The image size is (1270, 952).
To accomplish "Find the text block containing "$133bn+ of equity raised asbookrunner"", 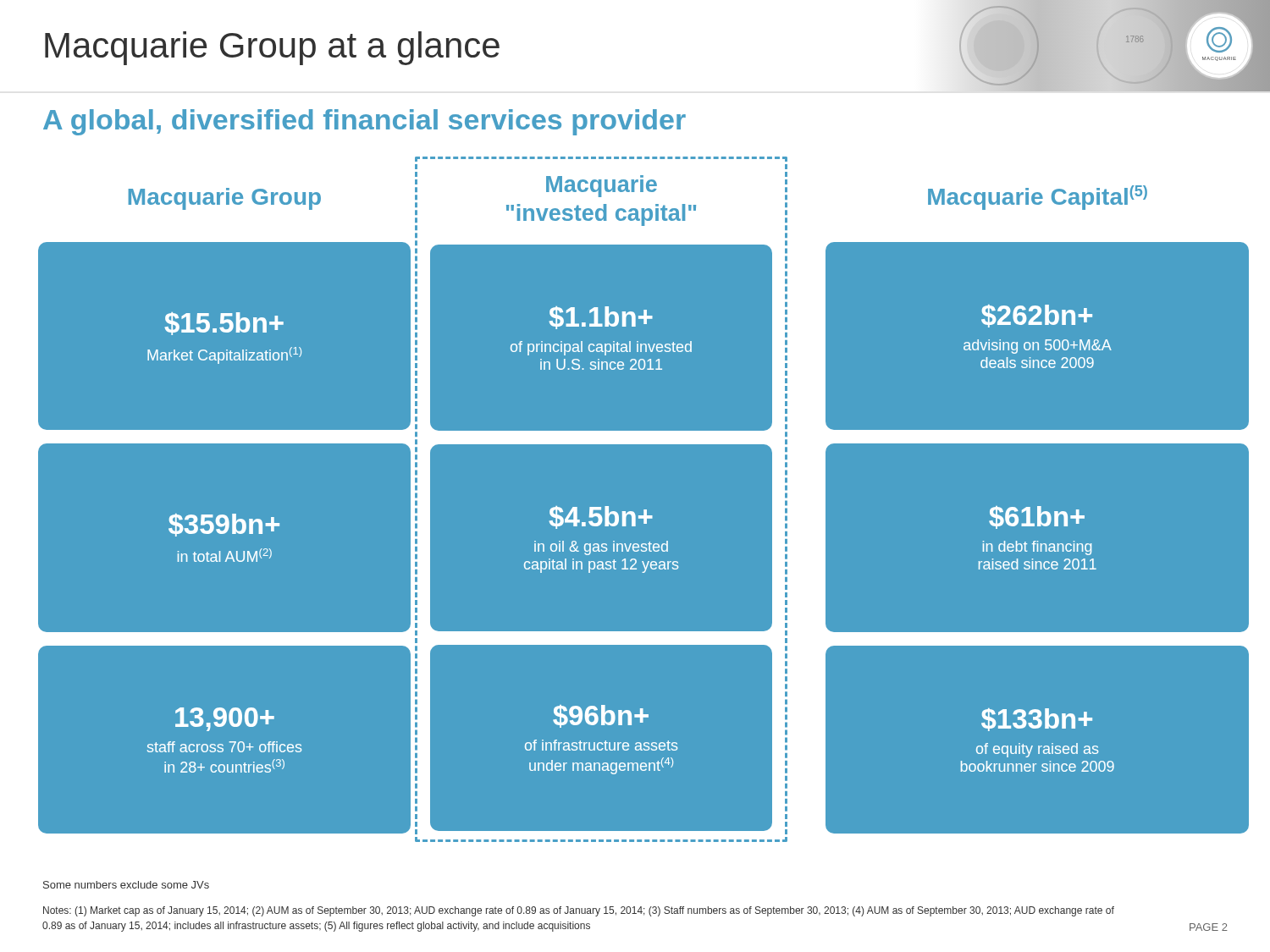I will [1037, 739].
